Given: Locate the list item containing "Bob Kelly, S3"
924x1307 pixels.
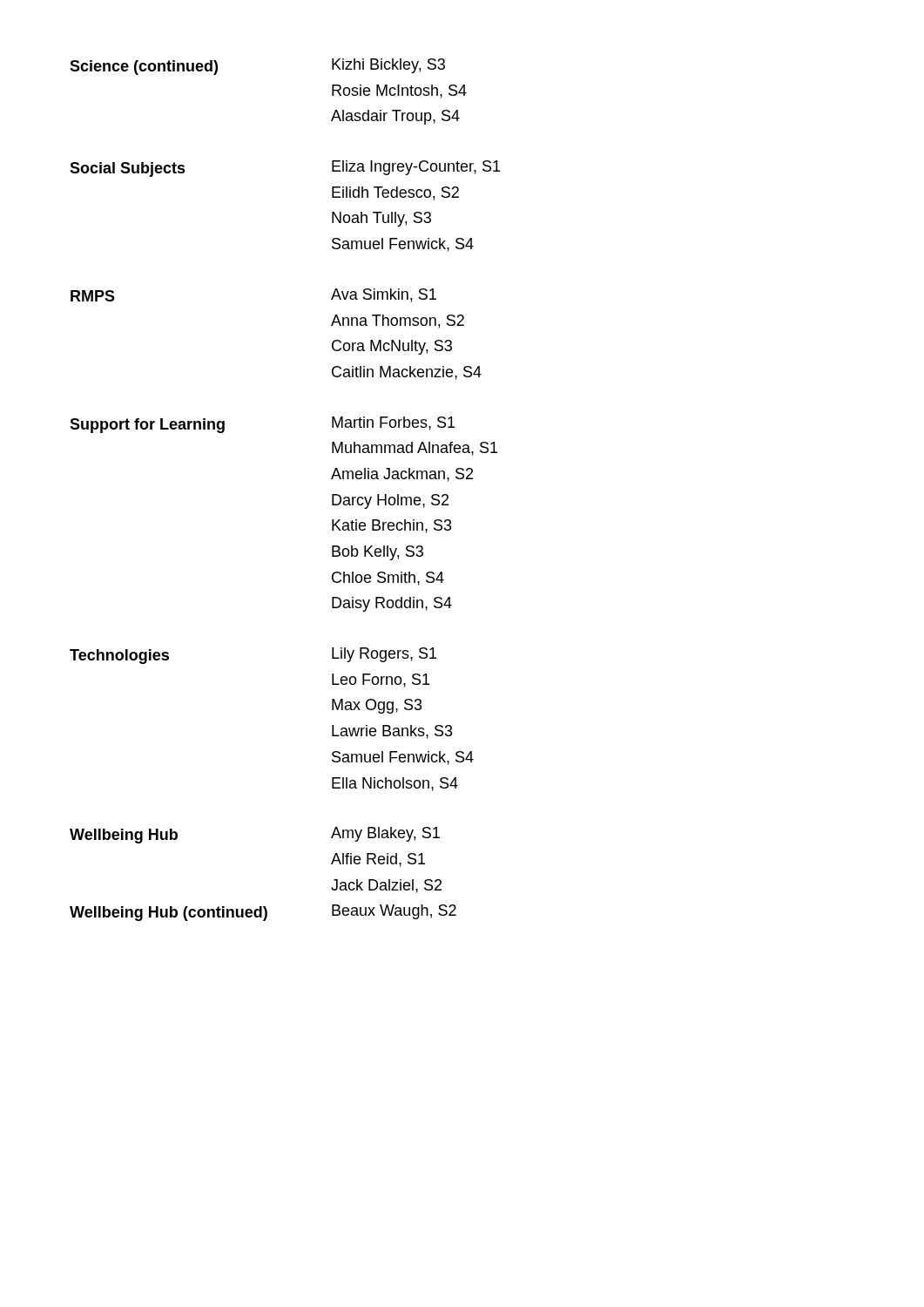Looking at the screenshot, I should (377, 552).
